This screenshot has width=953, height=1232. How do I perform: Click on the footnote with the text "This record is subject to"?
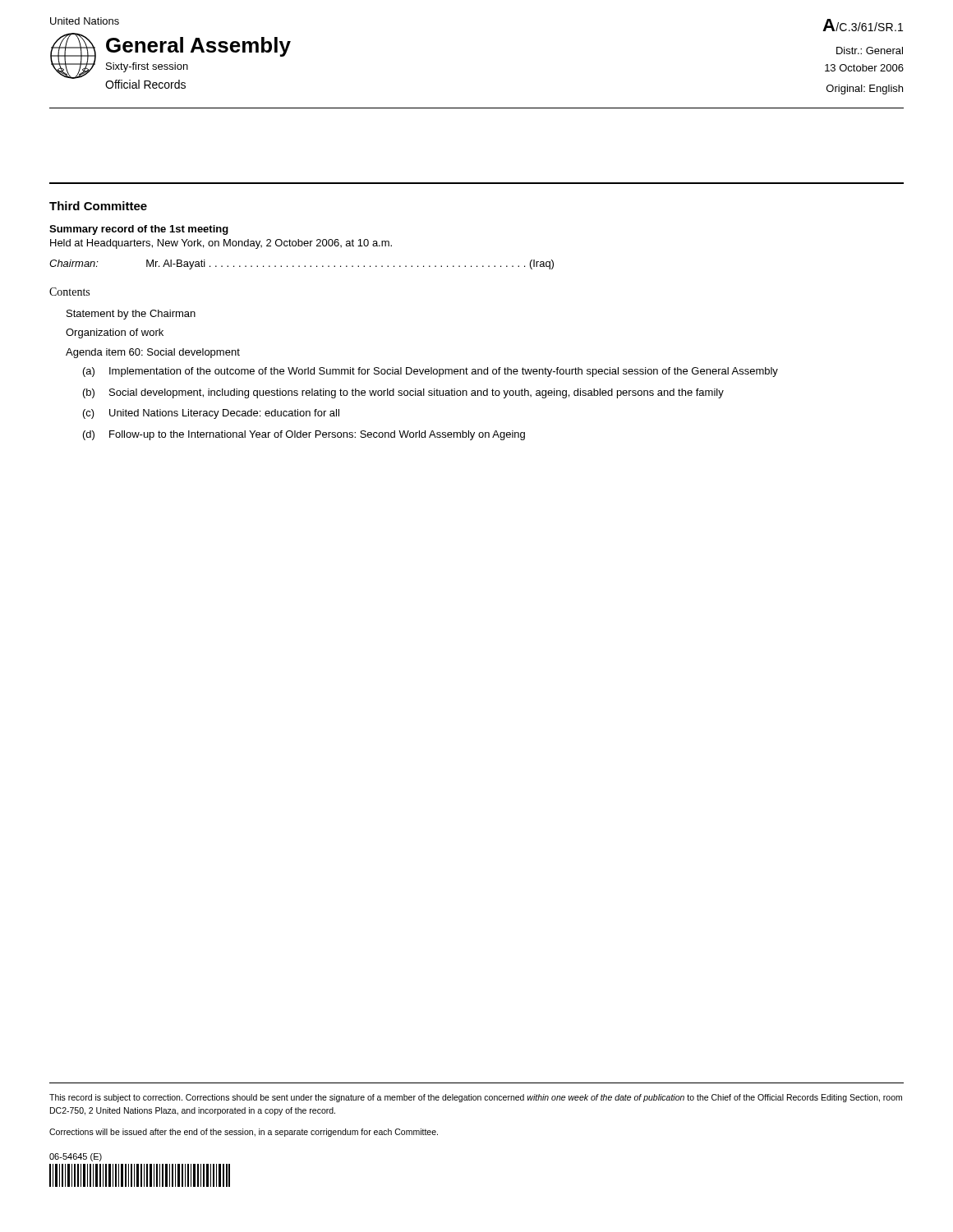coord(476,1104)
